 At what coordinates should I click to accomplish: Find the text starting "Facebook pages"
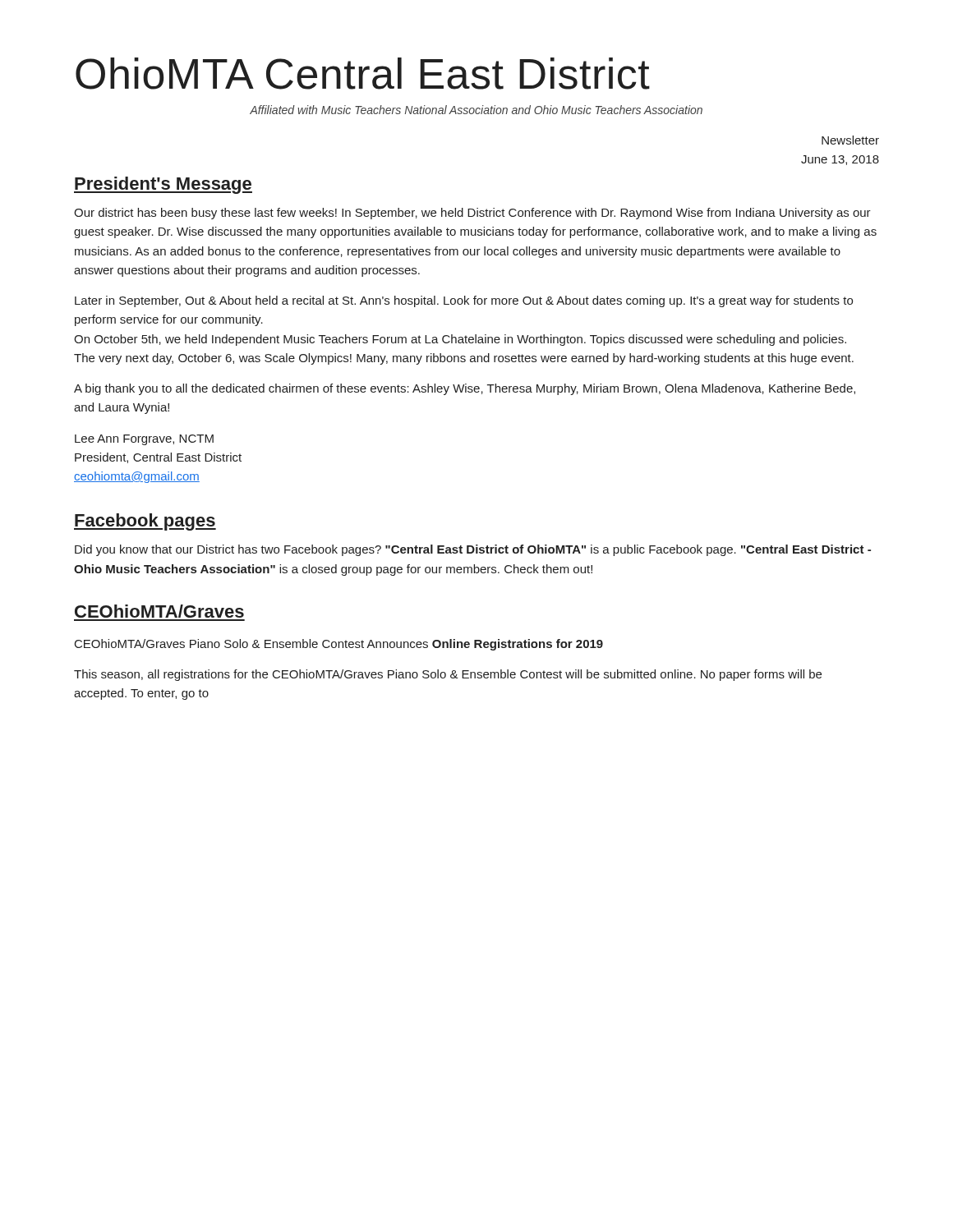point(145,522)
